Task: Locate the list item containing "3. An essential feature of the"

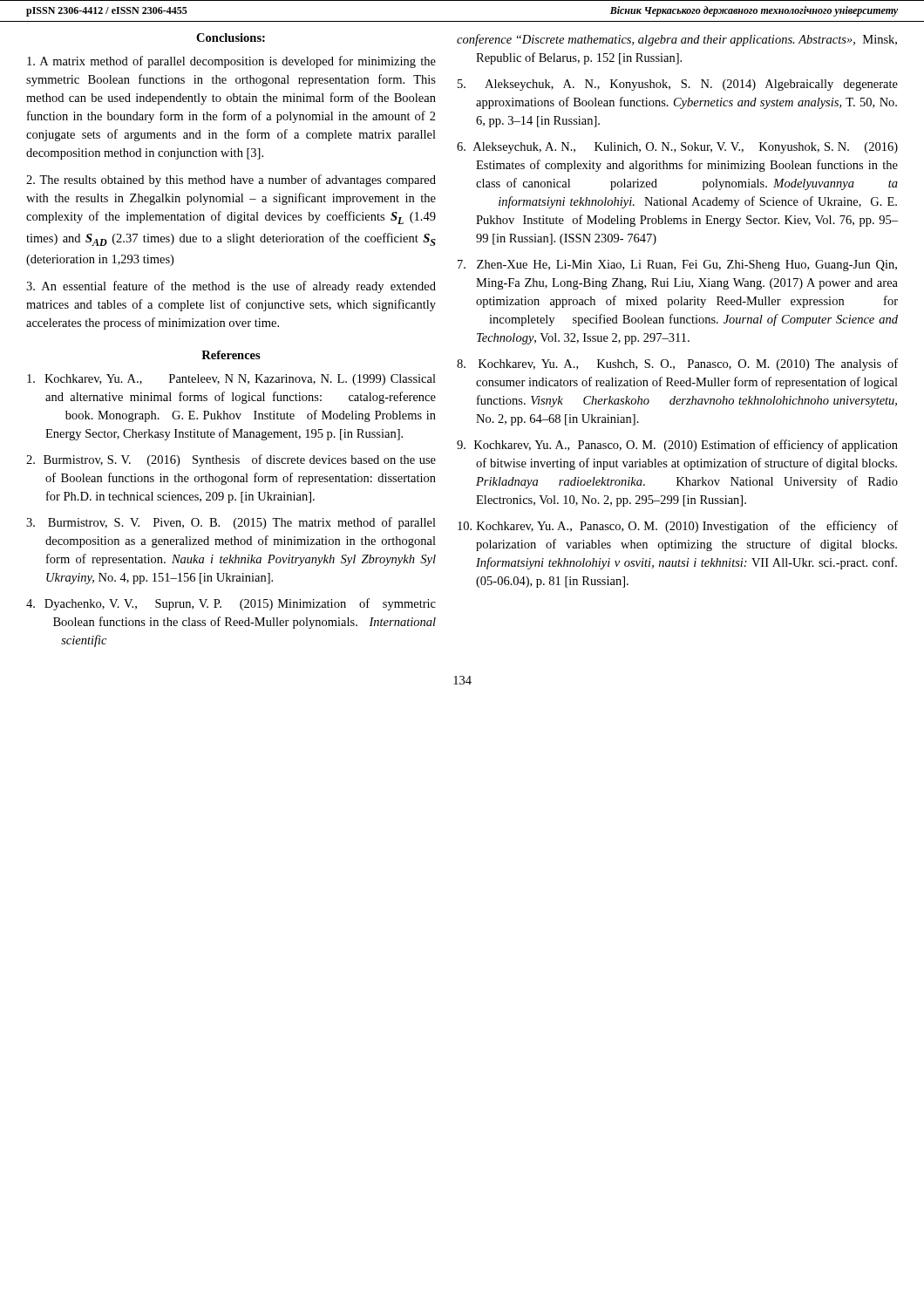Action: point(231,304)
